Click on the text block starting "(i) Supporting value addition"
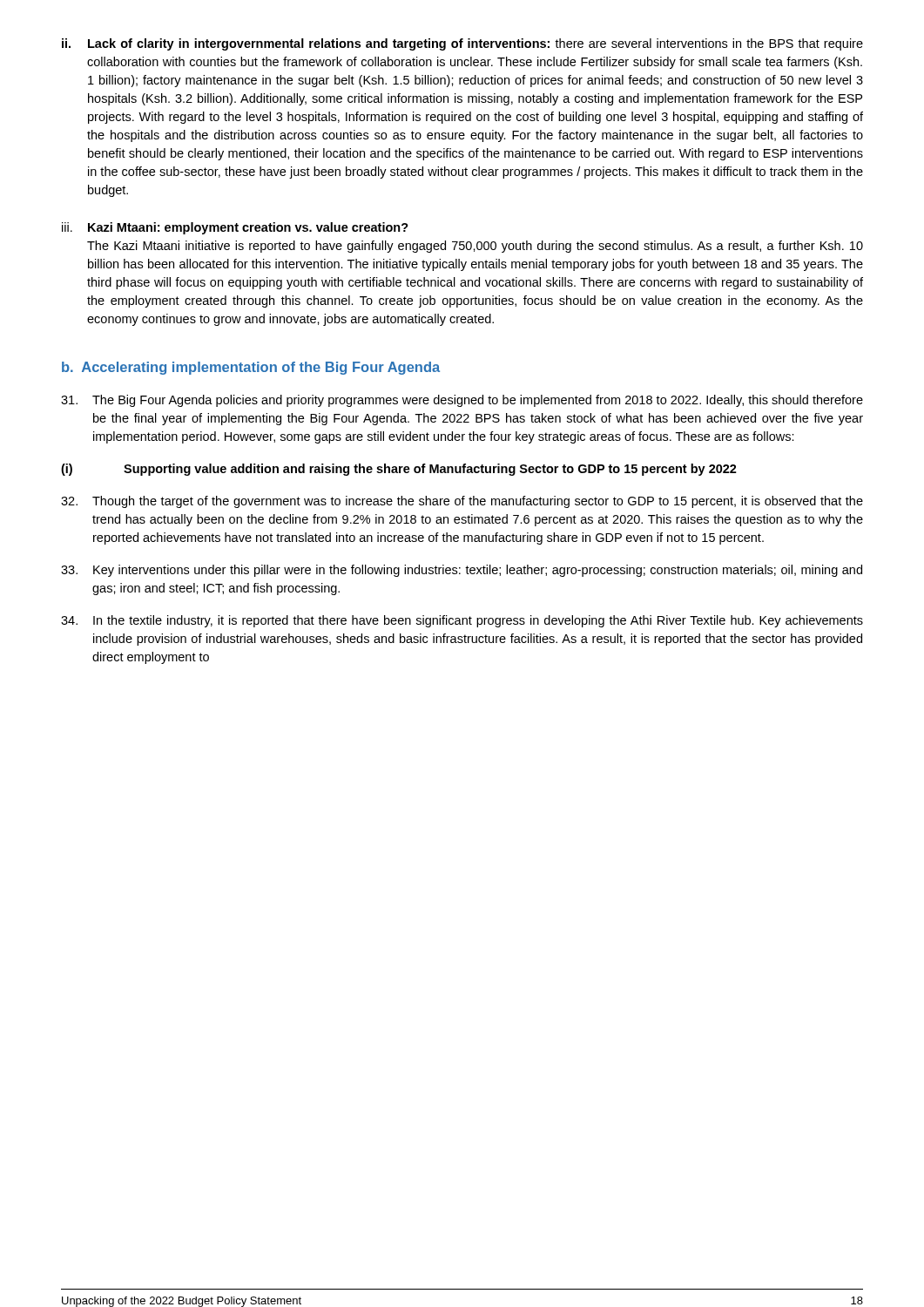Screen dimensions: 1307x924 pos(462,469)
